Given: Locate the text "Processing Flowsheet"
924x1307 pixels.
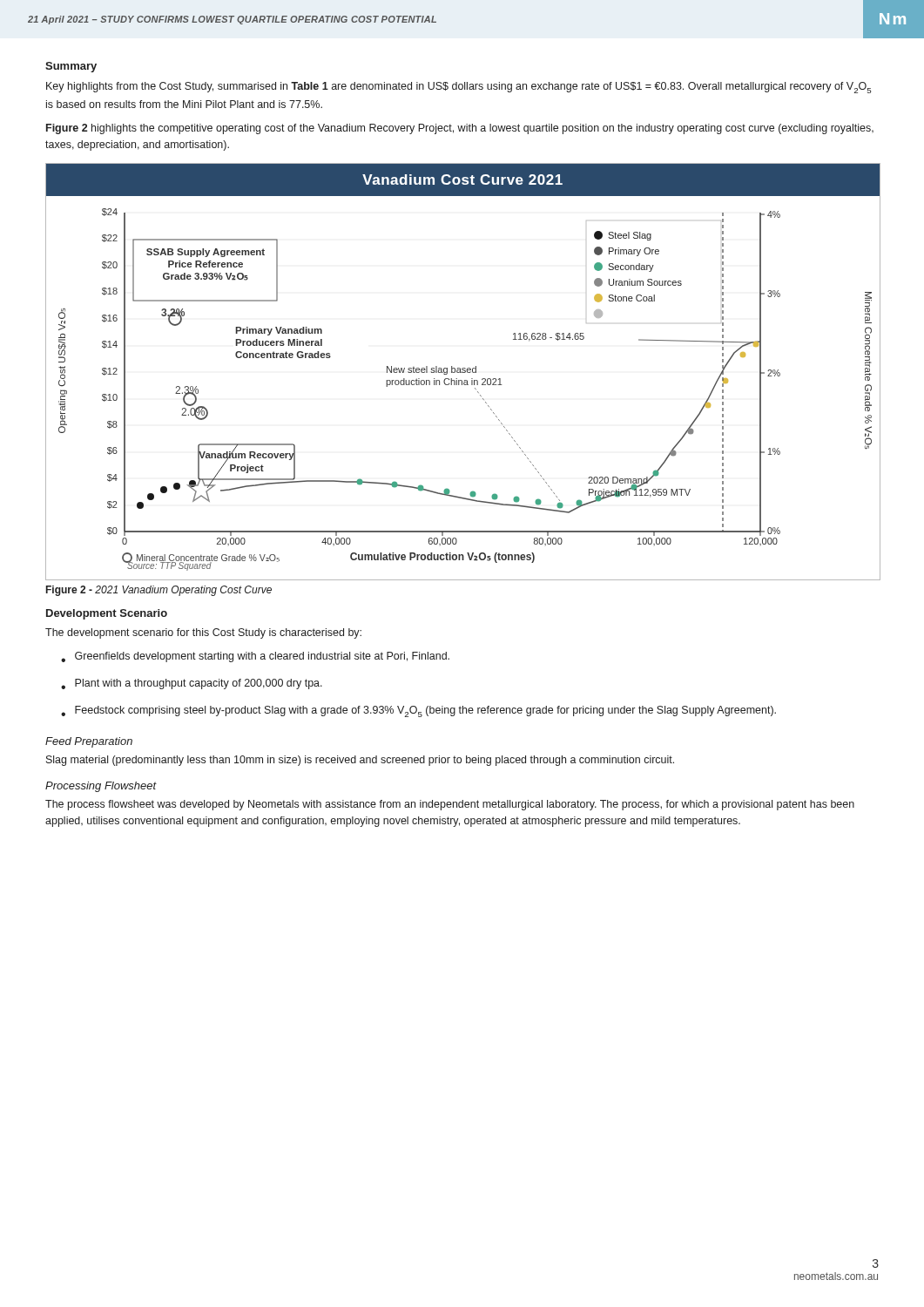Looking at the screenshot, I should point(101,785).
